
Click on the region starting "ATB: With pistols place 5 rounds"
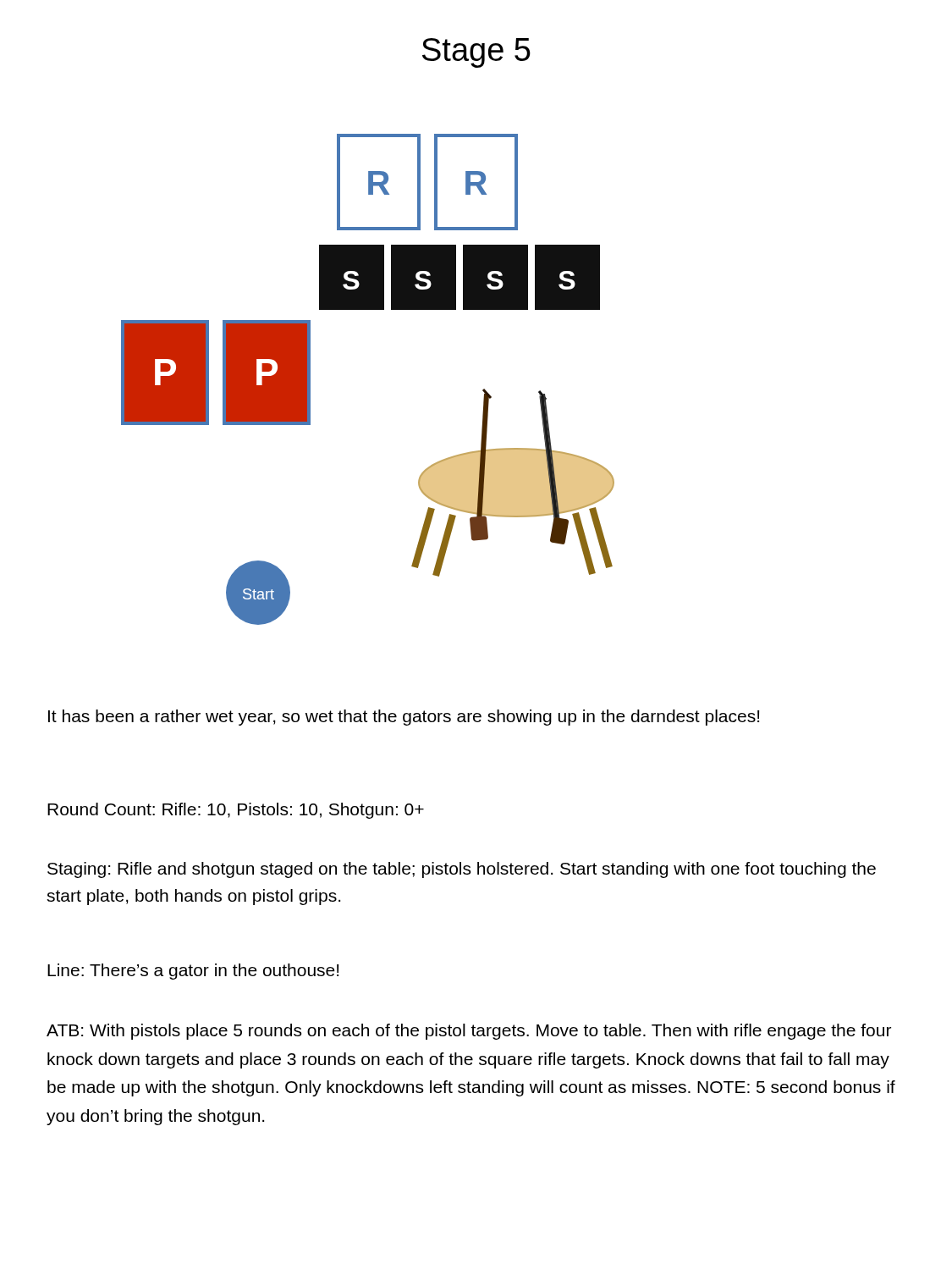[x=471, y=1073]
